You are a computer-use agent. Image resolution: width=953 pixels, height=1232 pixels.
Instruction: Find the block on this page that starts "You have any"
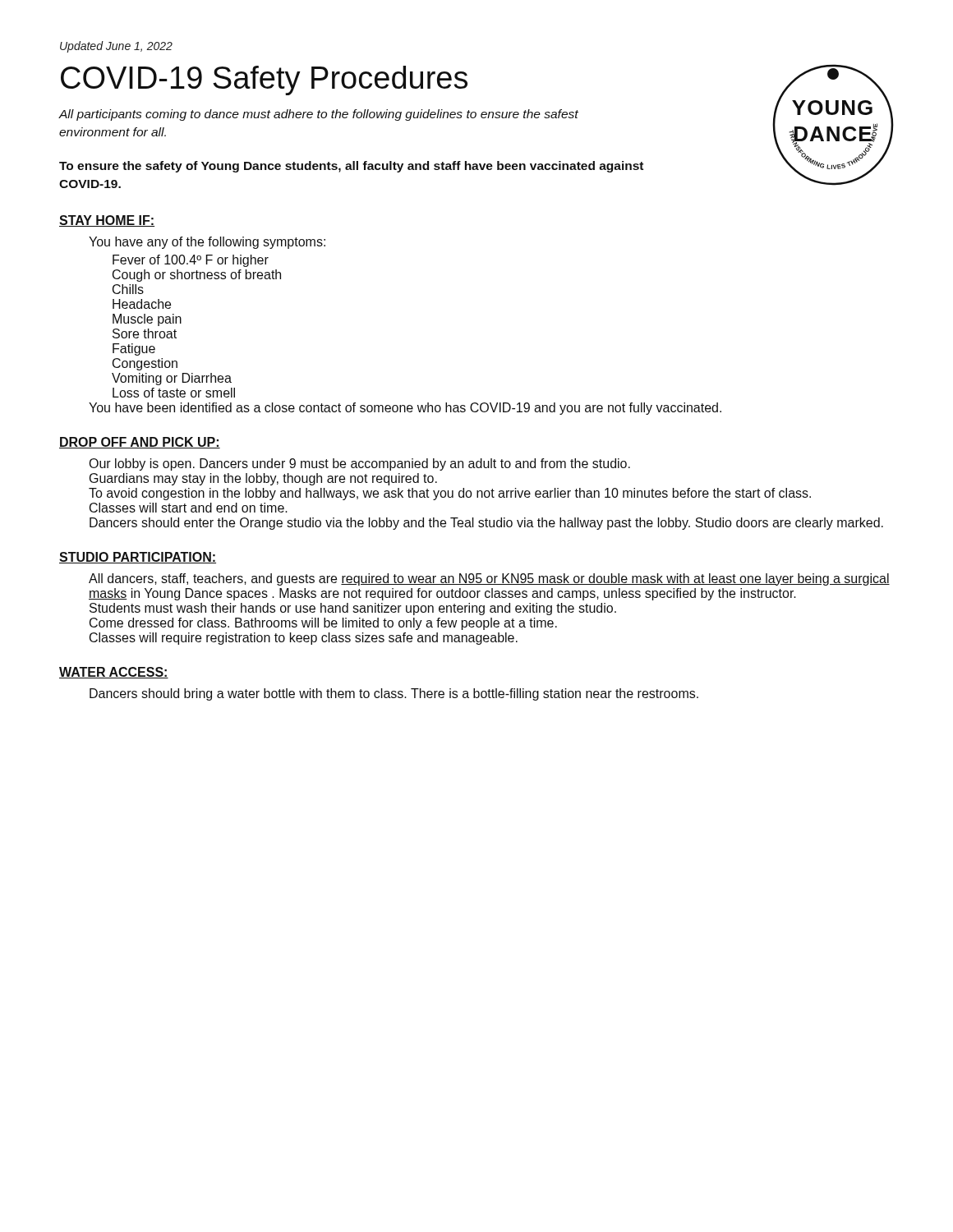pos(207,243)
